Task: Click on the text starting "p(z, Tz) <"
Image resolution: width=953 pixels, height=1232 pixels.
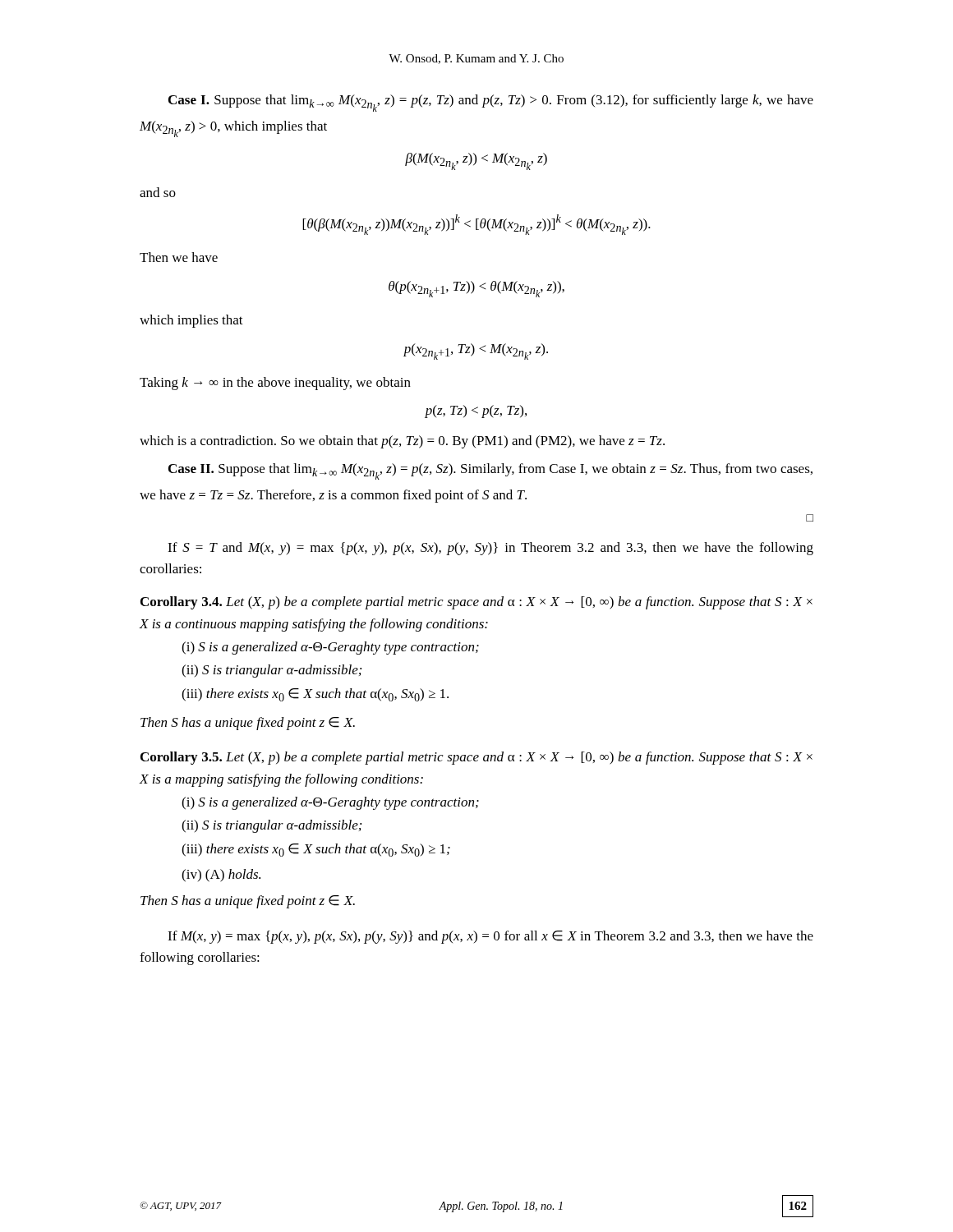Action: point(476,411)
